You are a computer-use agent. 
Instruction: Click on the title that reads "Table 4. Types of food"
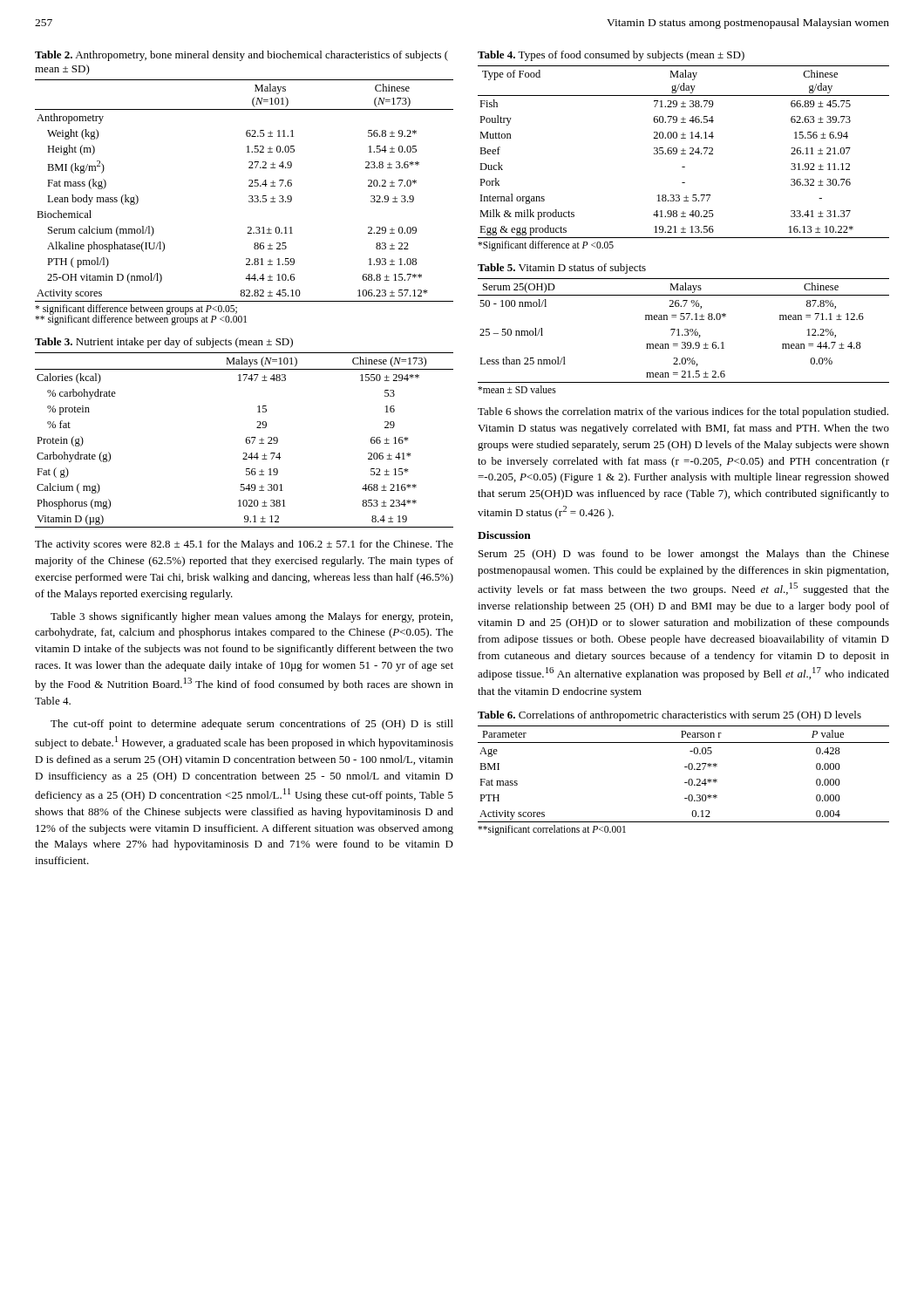click(611, 55)
